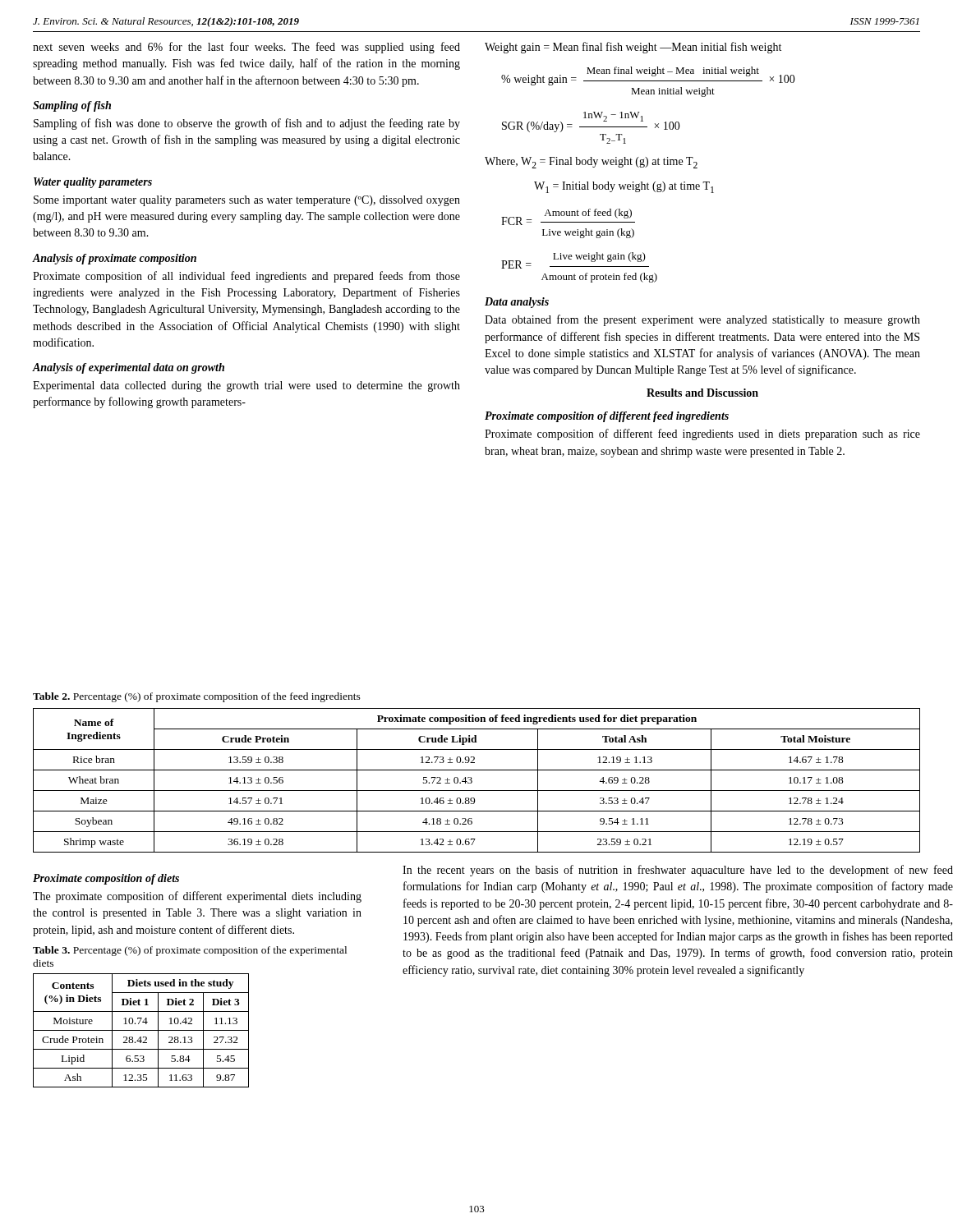Find the region starting "SGR (%/day) ="

point(591,127)
